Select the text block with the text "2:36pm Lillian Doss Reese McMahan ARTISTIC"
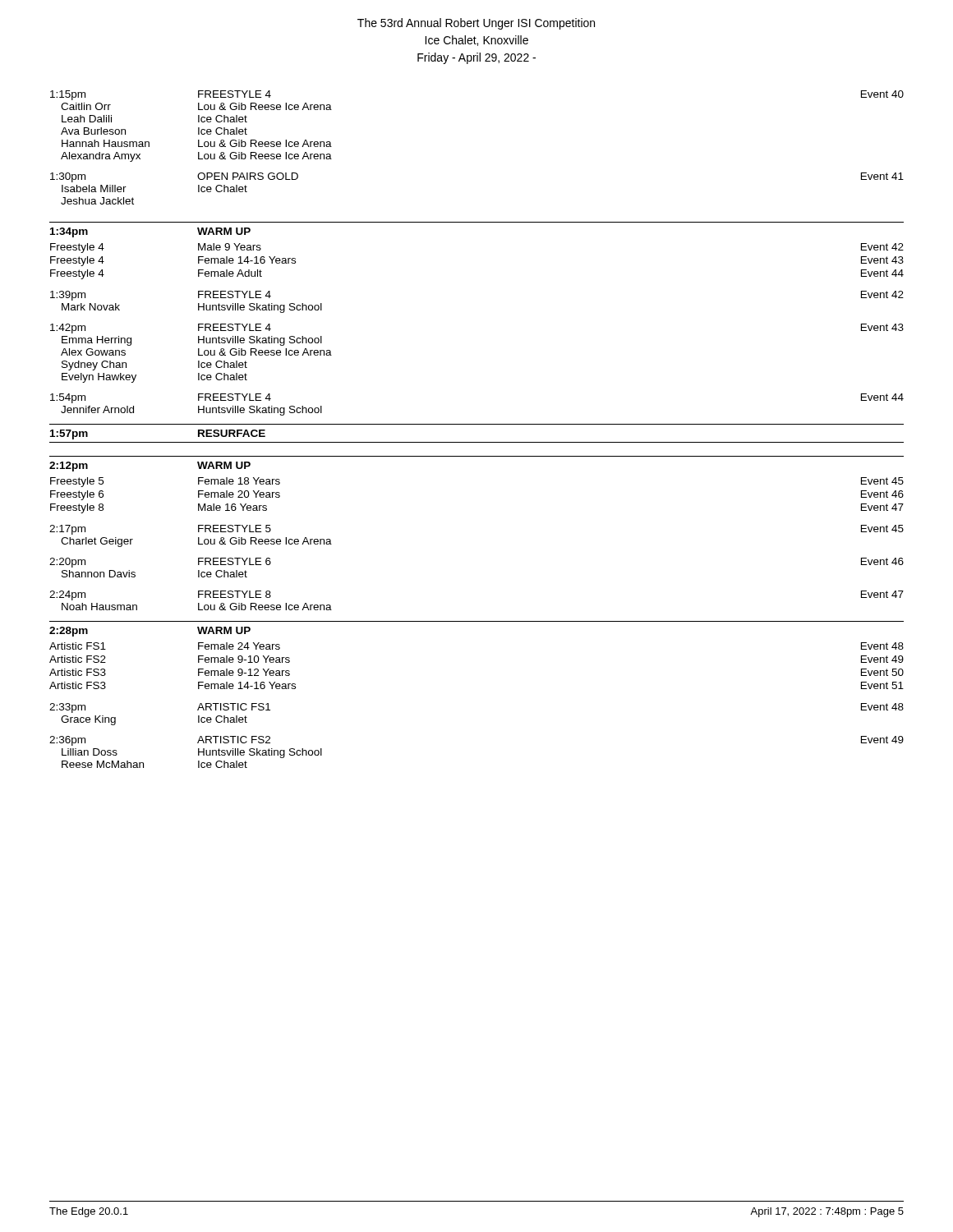The width and height of the screenshot is (953, 1232). pos(67,740)
